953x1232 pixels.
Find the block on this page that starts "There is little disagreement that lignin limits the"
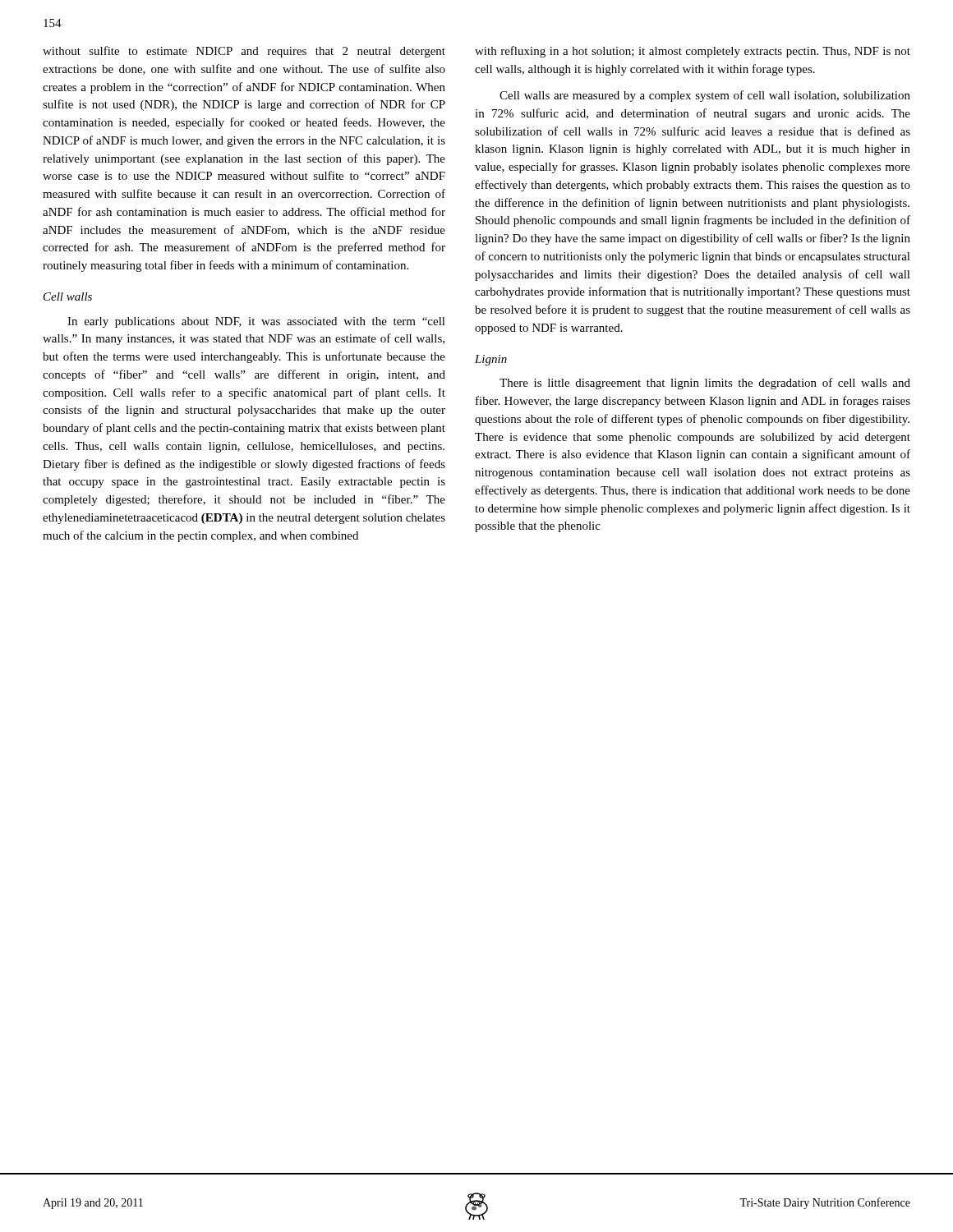pos(693,455)
